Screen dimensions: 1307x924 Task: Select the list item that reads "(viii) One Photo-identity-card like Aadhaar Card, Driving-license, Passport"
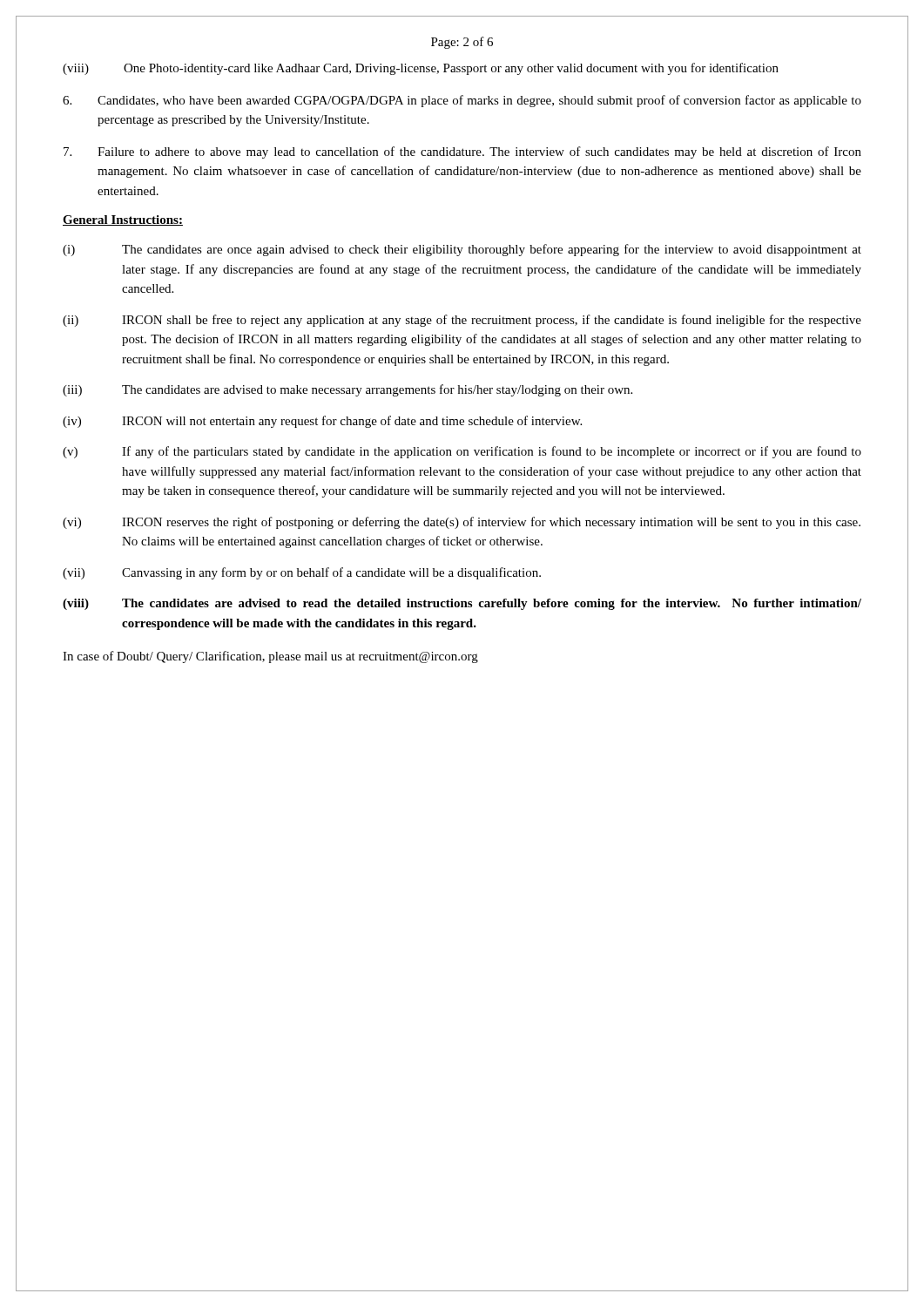click(462, 68)
